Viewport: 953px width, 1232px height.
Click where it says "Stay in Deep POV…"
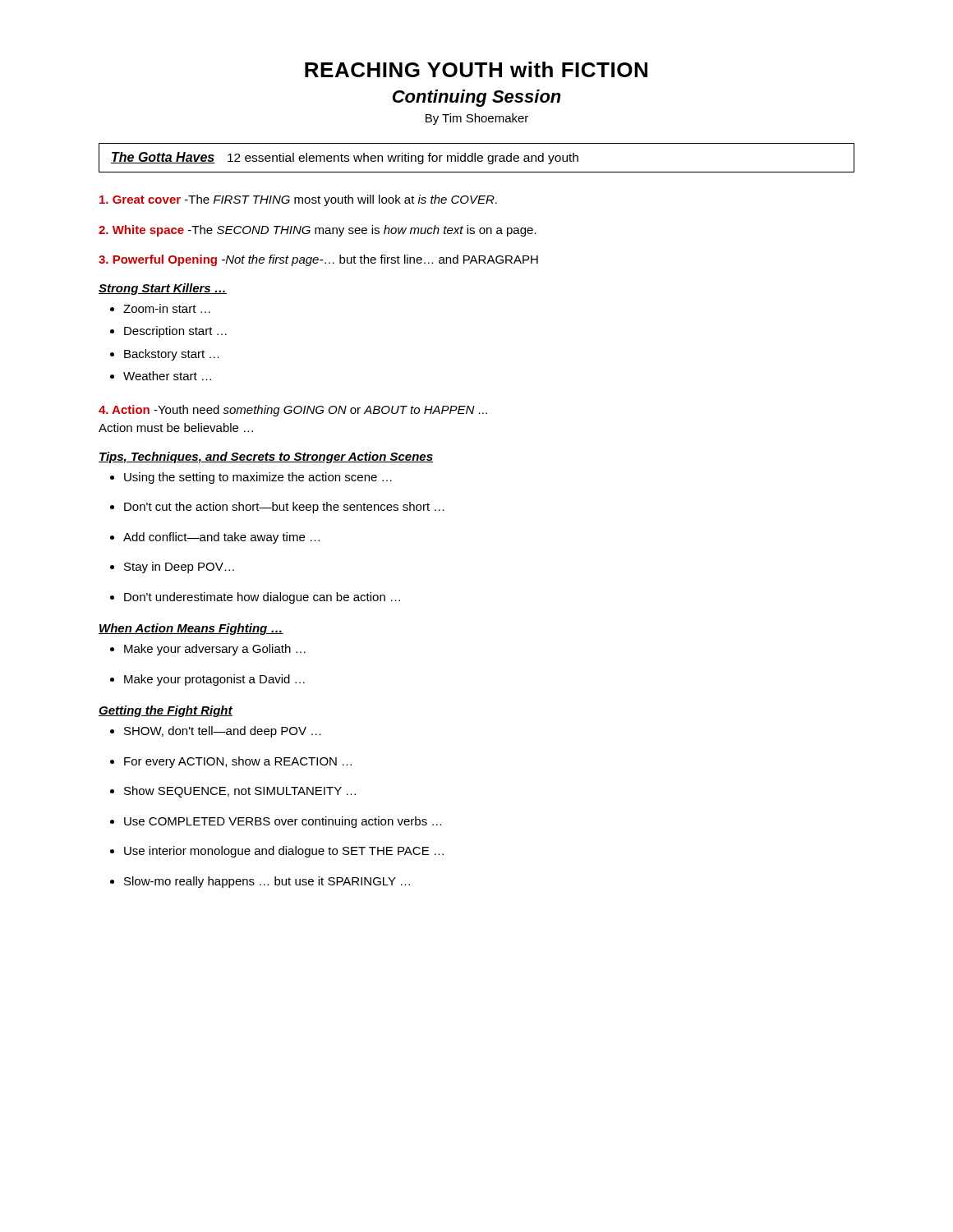[179, 566]
